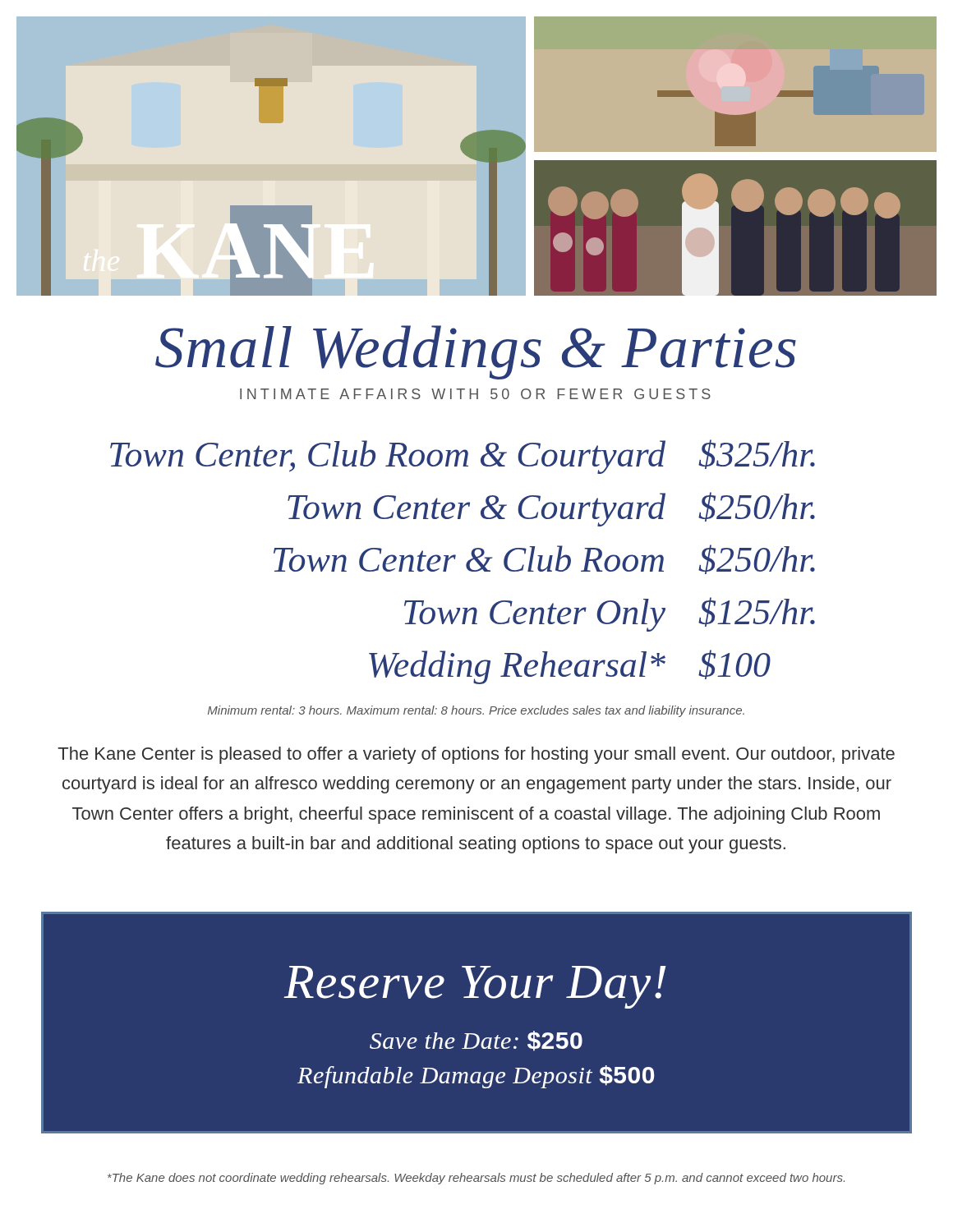Image resolution: width=953 pixels, height=1232 pixels.
Task: Point to the block starting "Town Center & Courtyard"
Action: [476, 507]
